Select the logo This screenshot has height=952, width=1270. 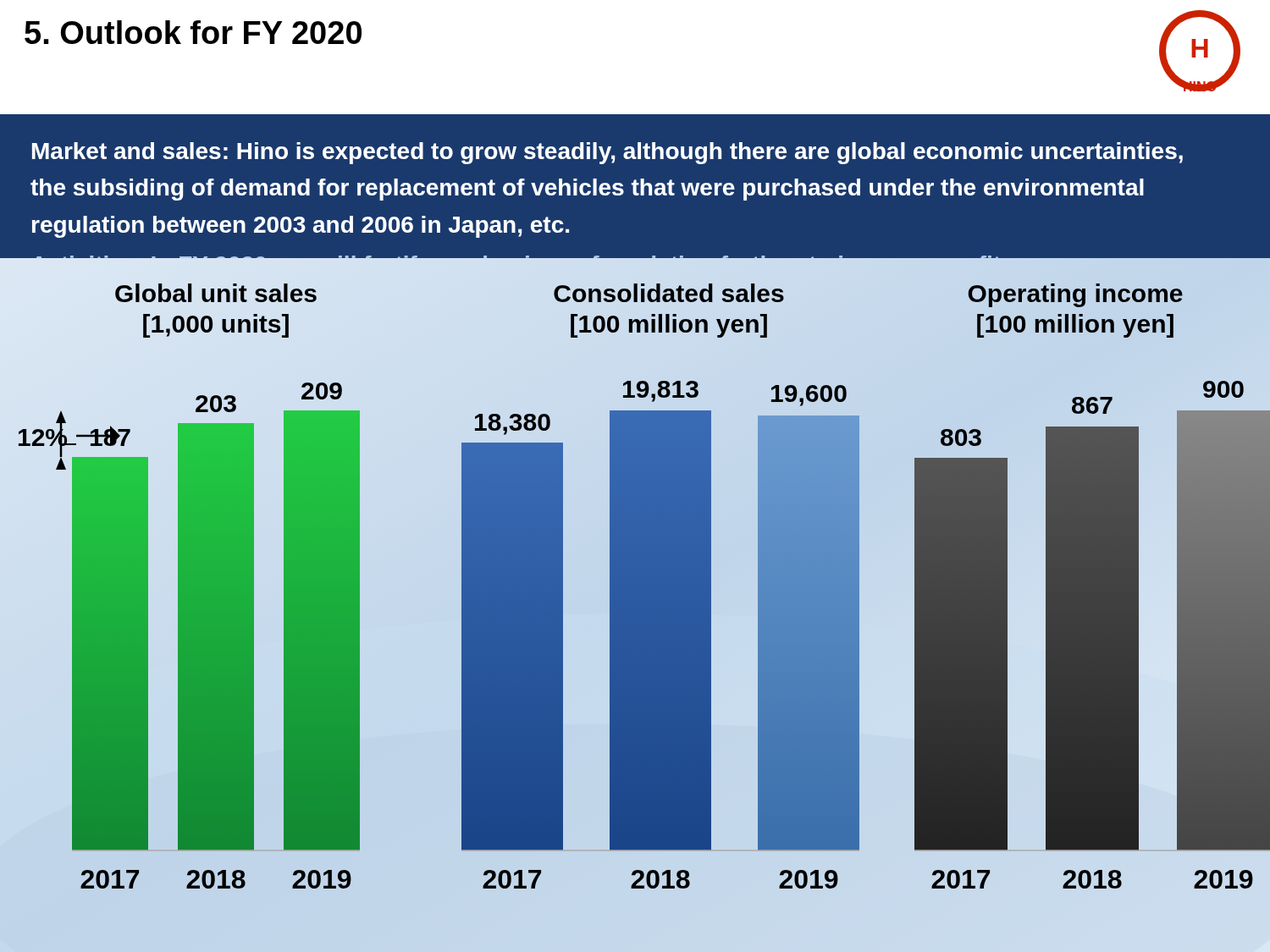[x=1200, y=55]
